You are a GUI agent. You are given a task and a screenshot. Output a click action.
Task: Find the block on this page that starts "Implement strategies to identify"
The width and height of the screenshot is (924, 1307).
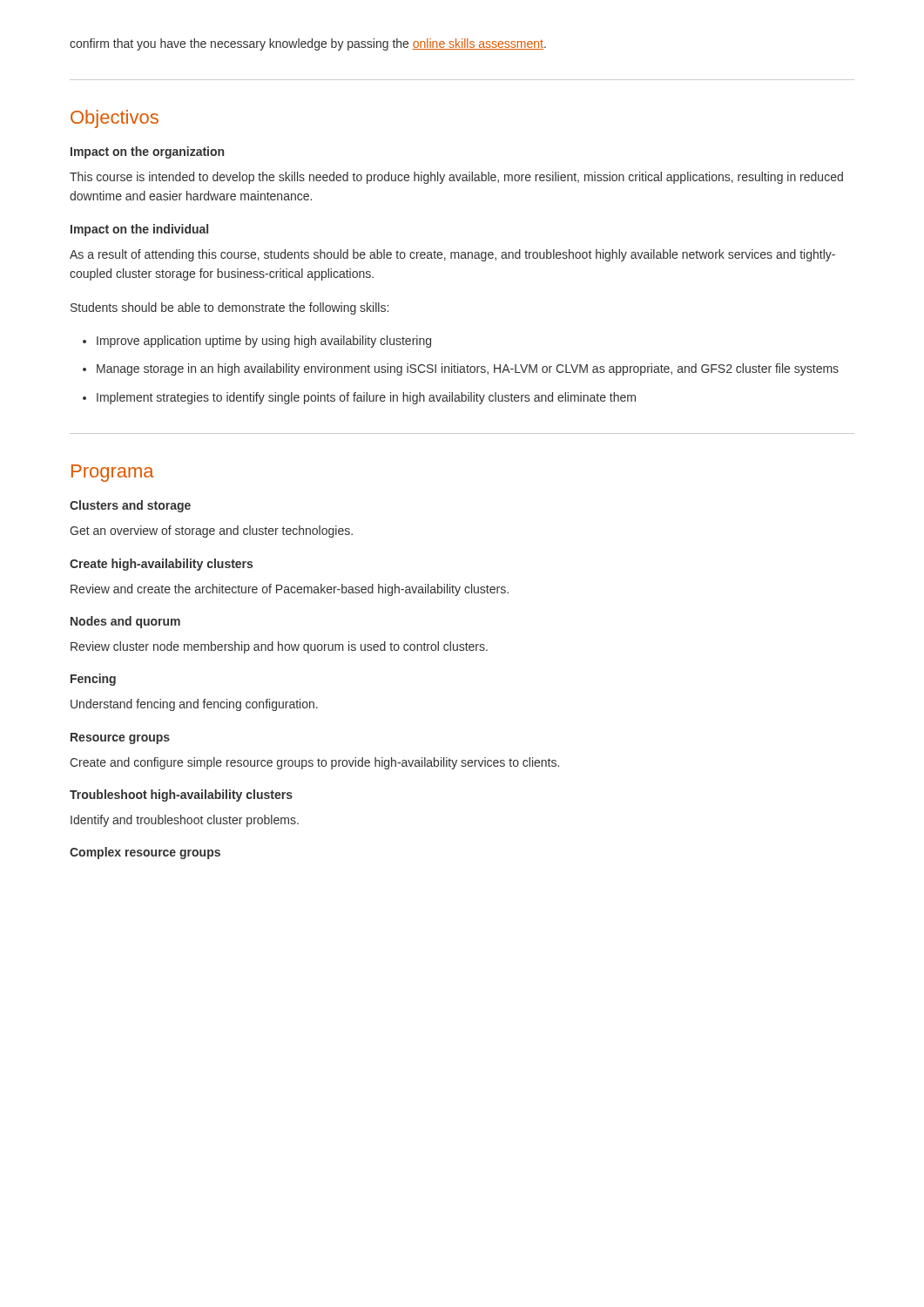click(x=462, y=397)
